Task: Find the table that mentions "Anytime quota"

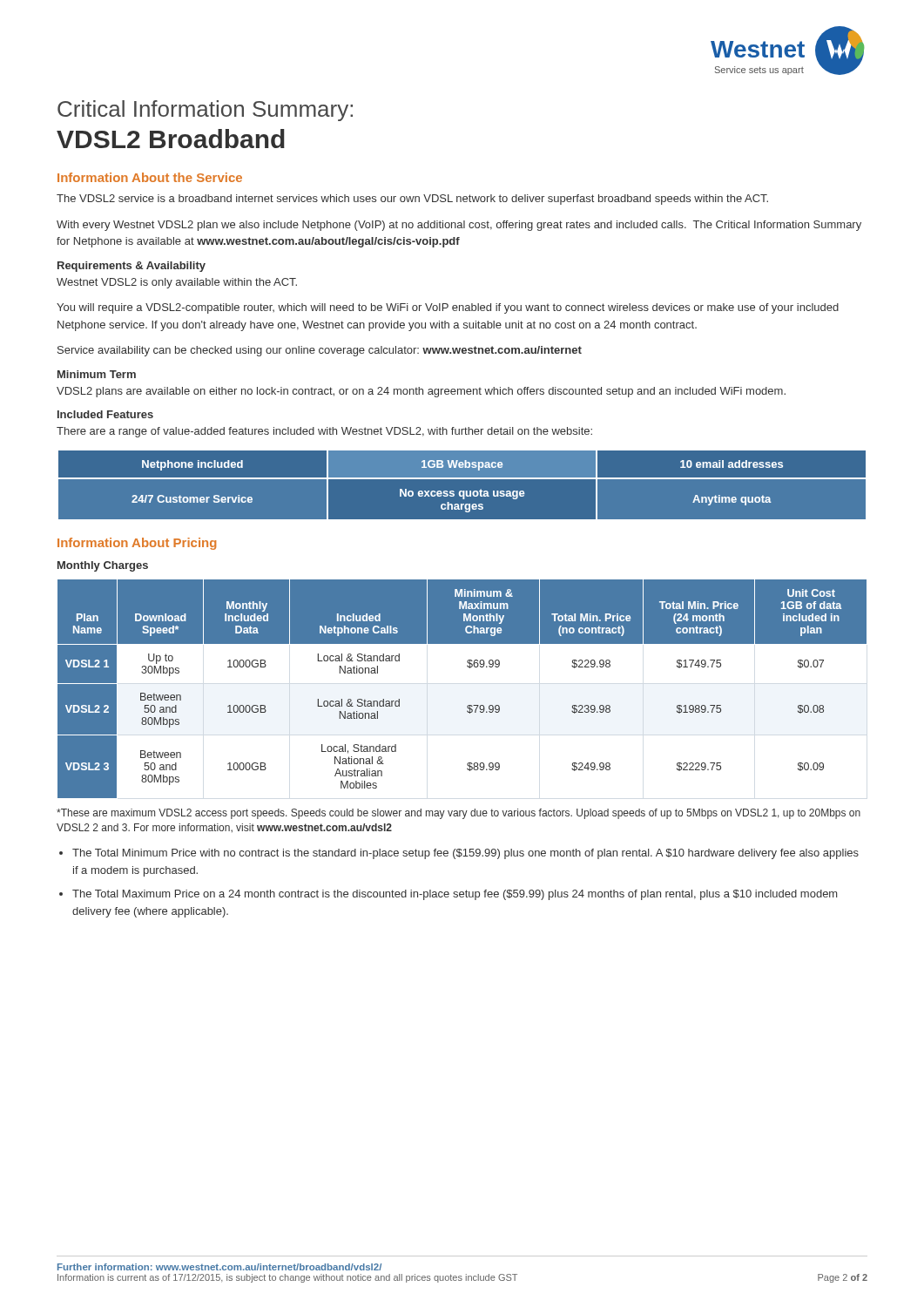Action: 462,484
